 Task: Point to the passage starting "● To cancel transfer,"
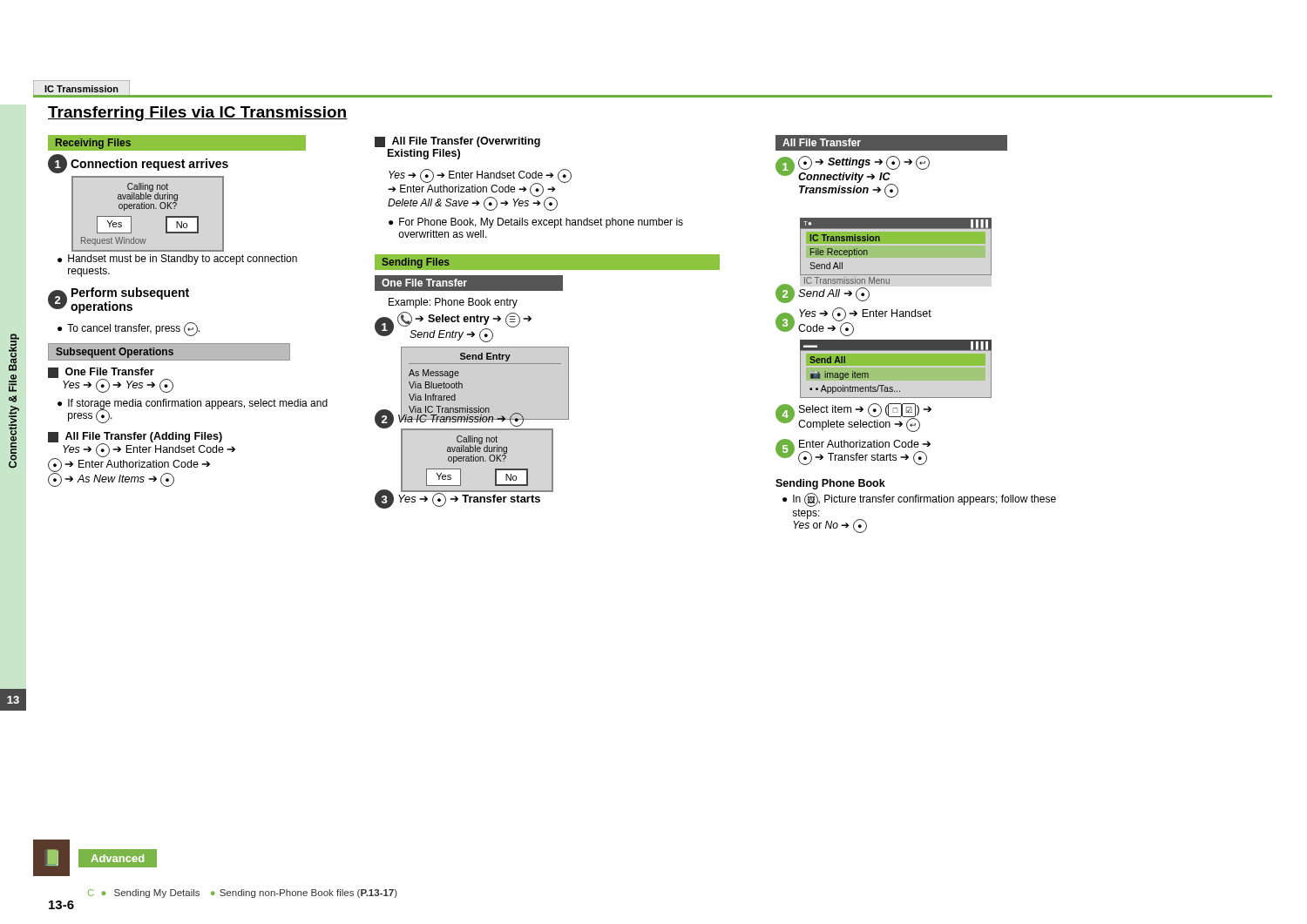point(128,329)
